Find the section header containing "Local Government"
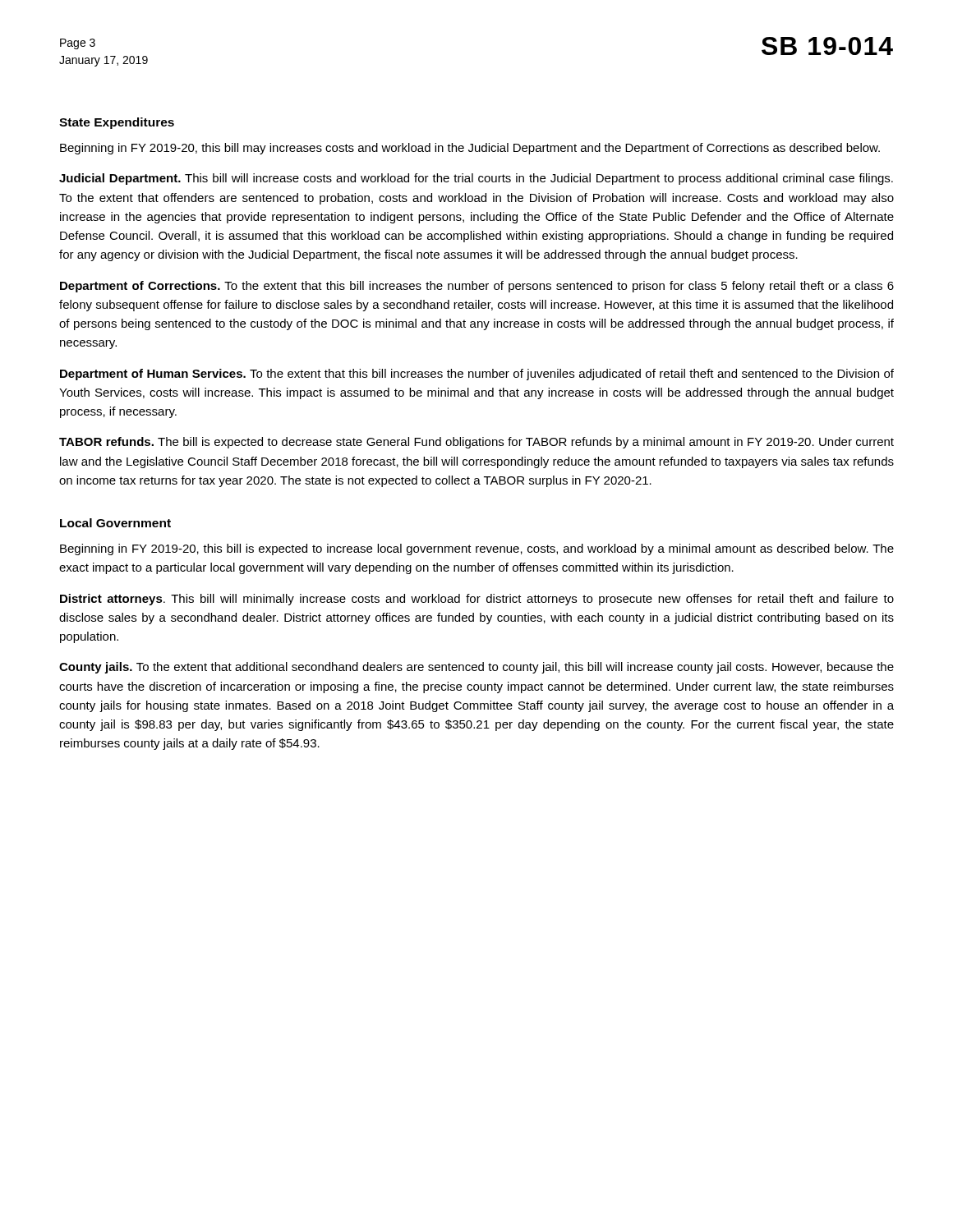The height and width of the screenshot is (1232, 953). pyautogui.click(x=115, y=523)
